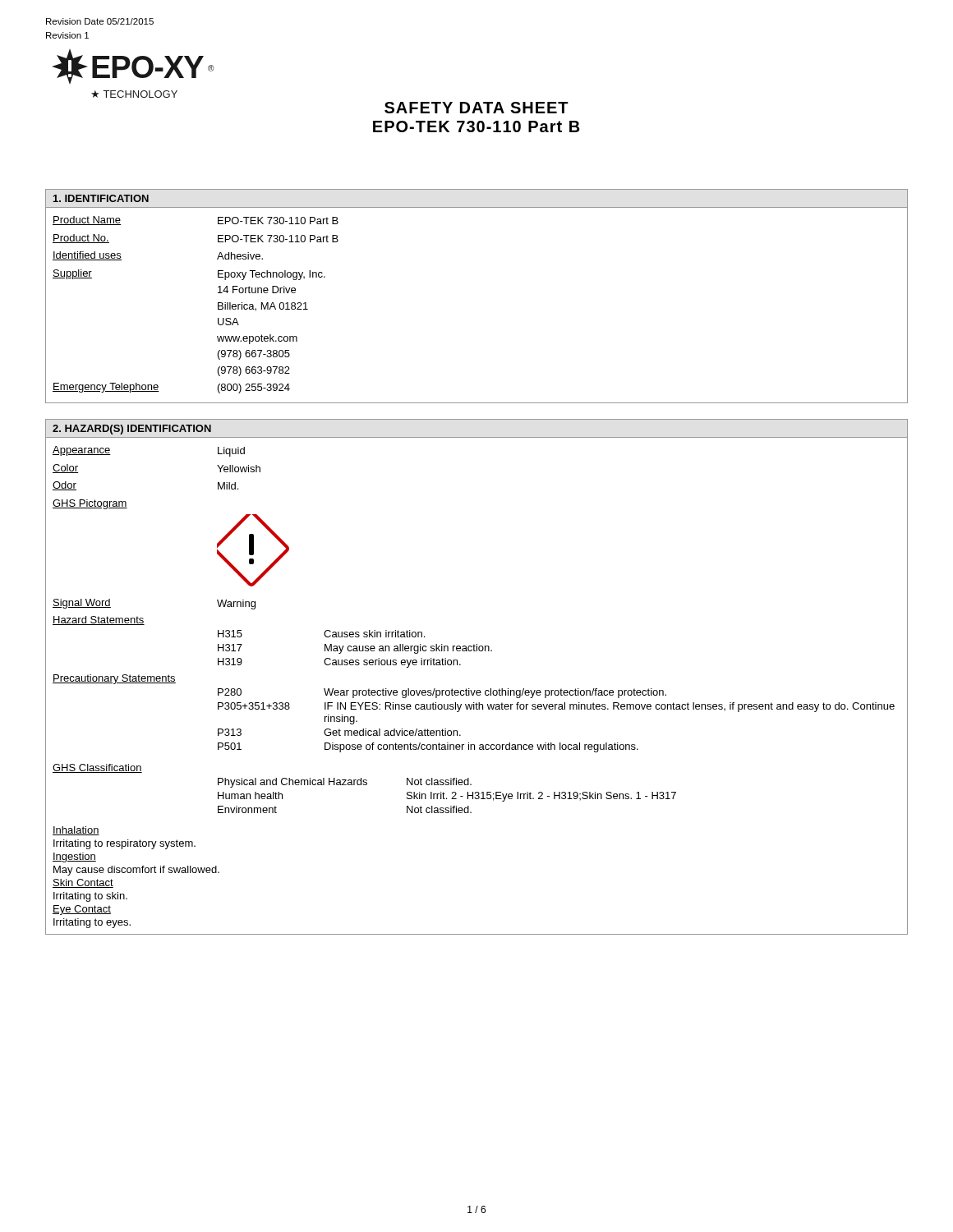Select the logo
Viewport: 953px width, 1232px height.
click(x=131, y=87)
